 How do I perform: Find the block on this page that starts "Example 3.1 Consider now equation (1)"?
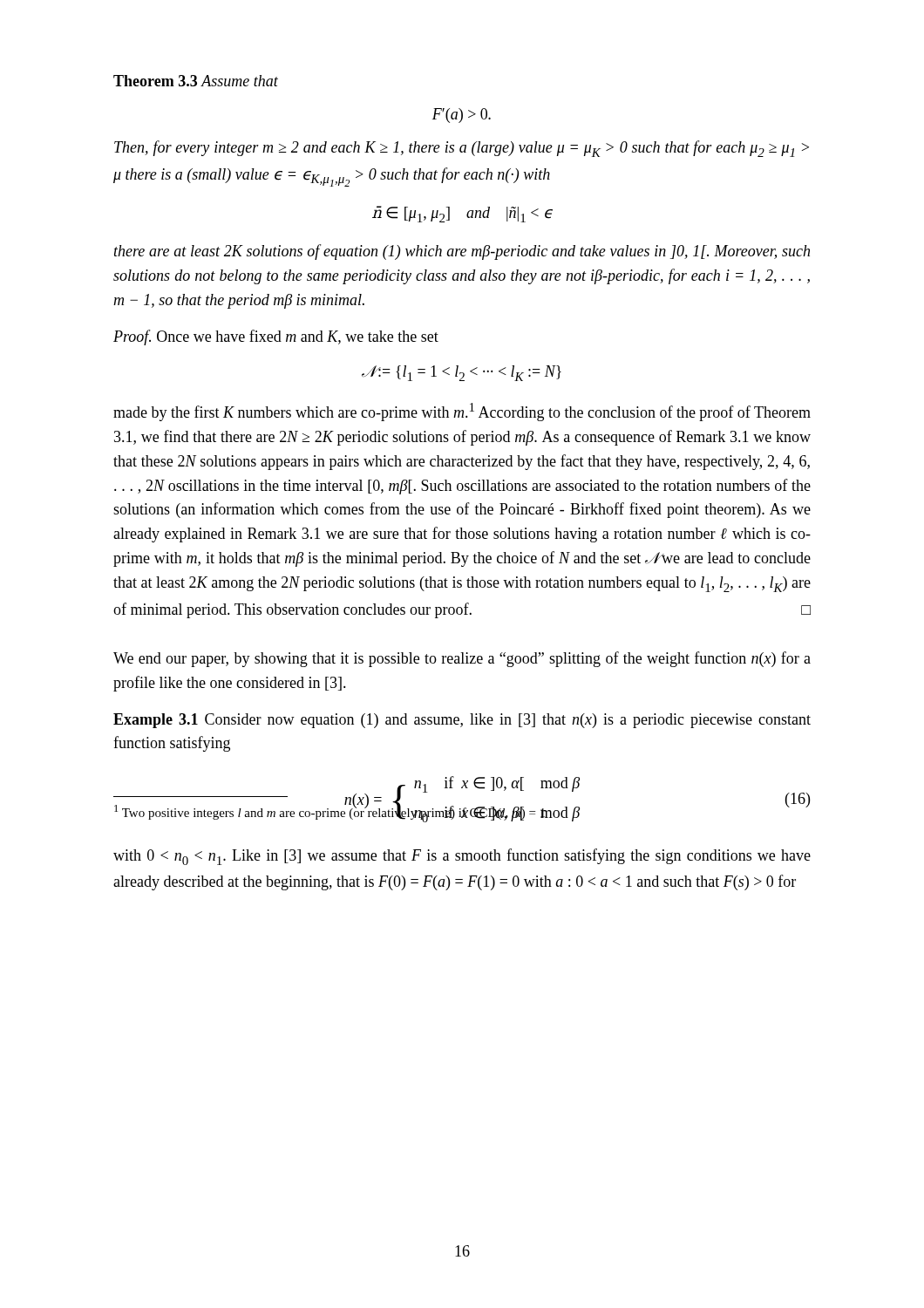point(462,731)
